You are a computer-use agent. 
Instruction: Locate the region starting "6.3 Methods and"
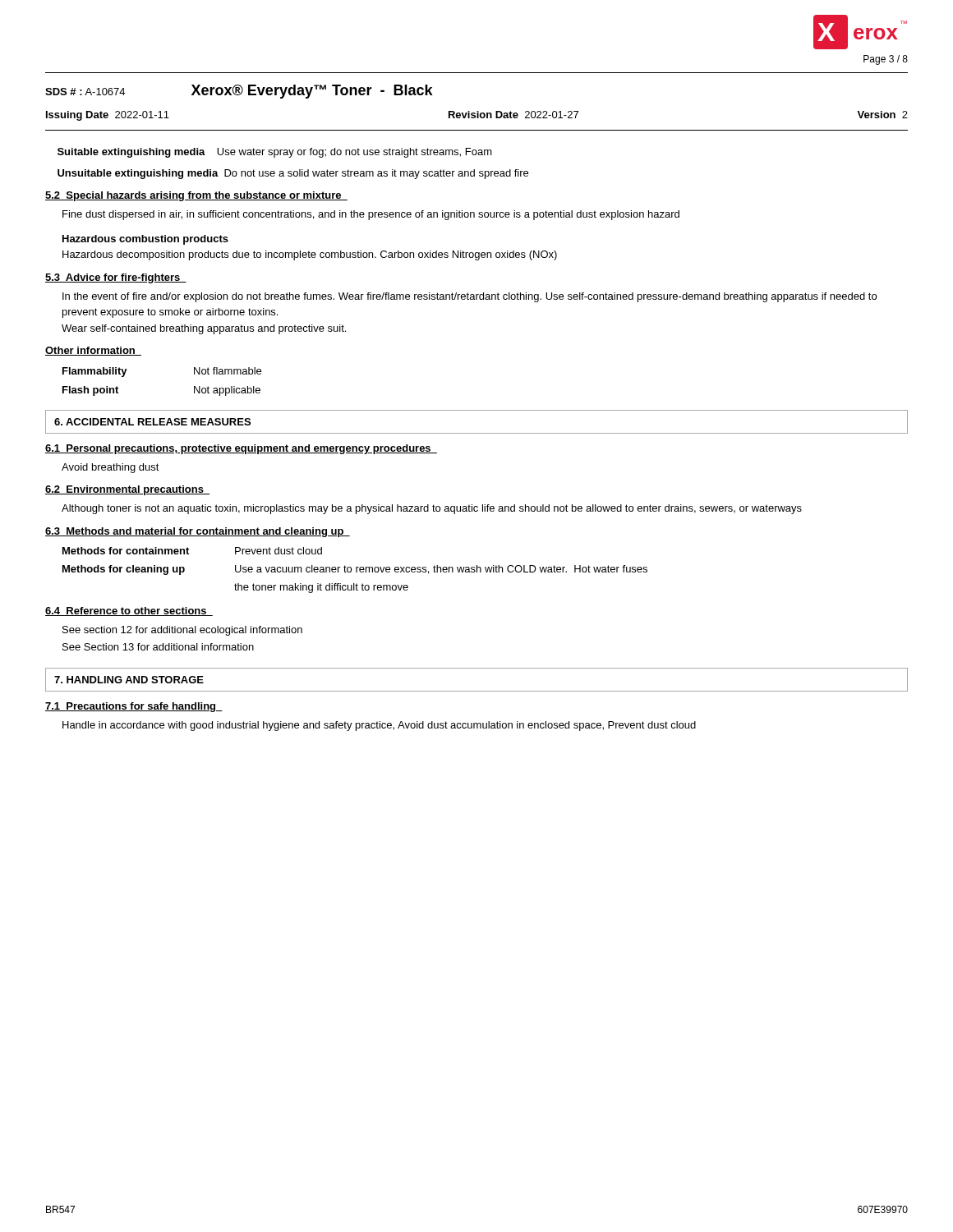tap(197, 531)
